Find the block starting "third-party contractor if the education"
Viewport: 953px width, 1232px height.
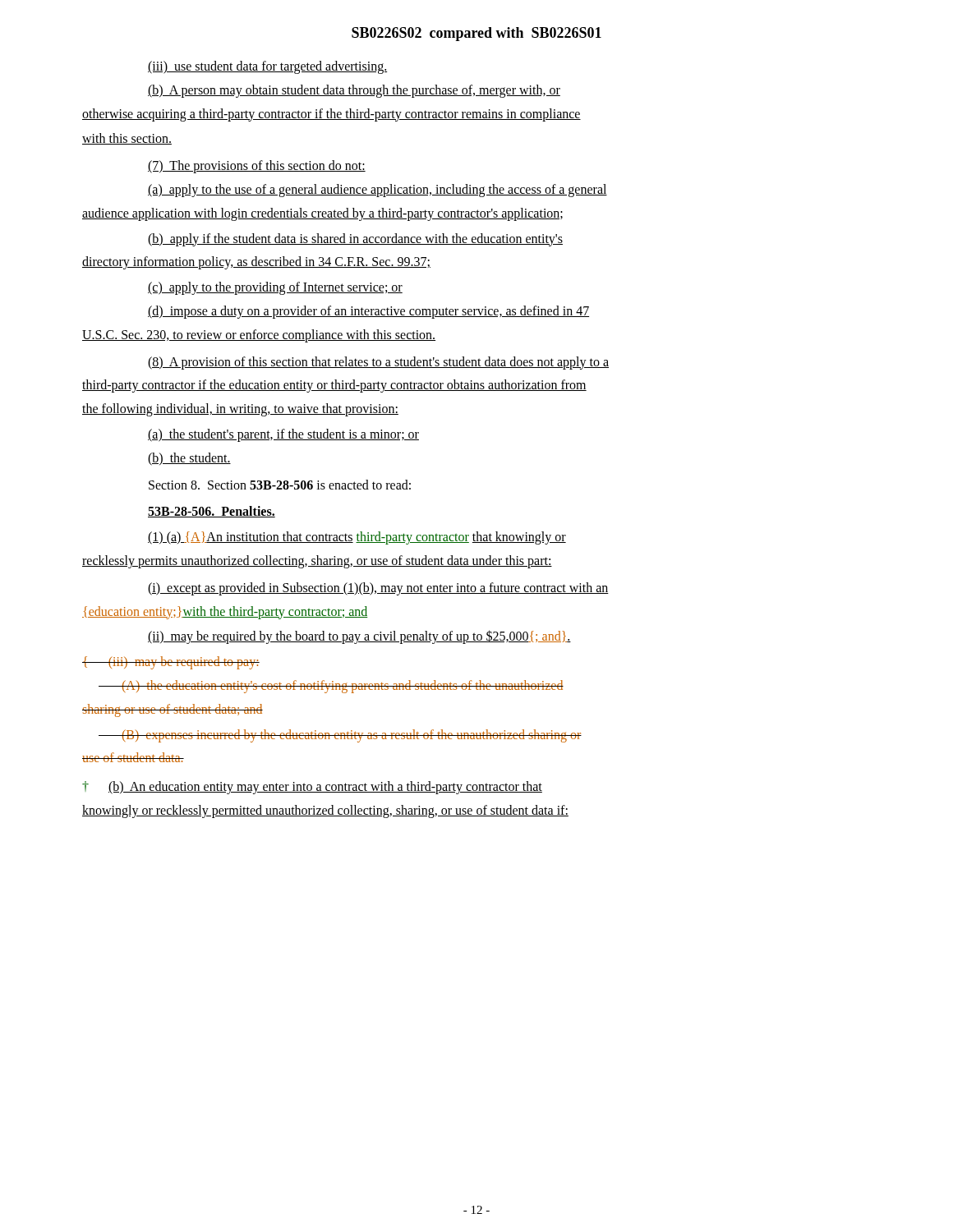pos(334,385)
